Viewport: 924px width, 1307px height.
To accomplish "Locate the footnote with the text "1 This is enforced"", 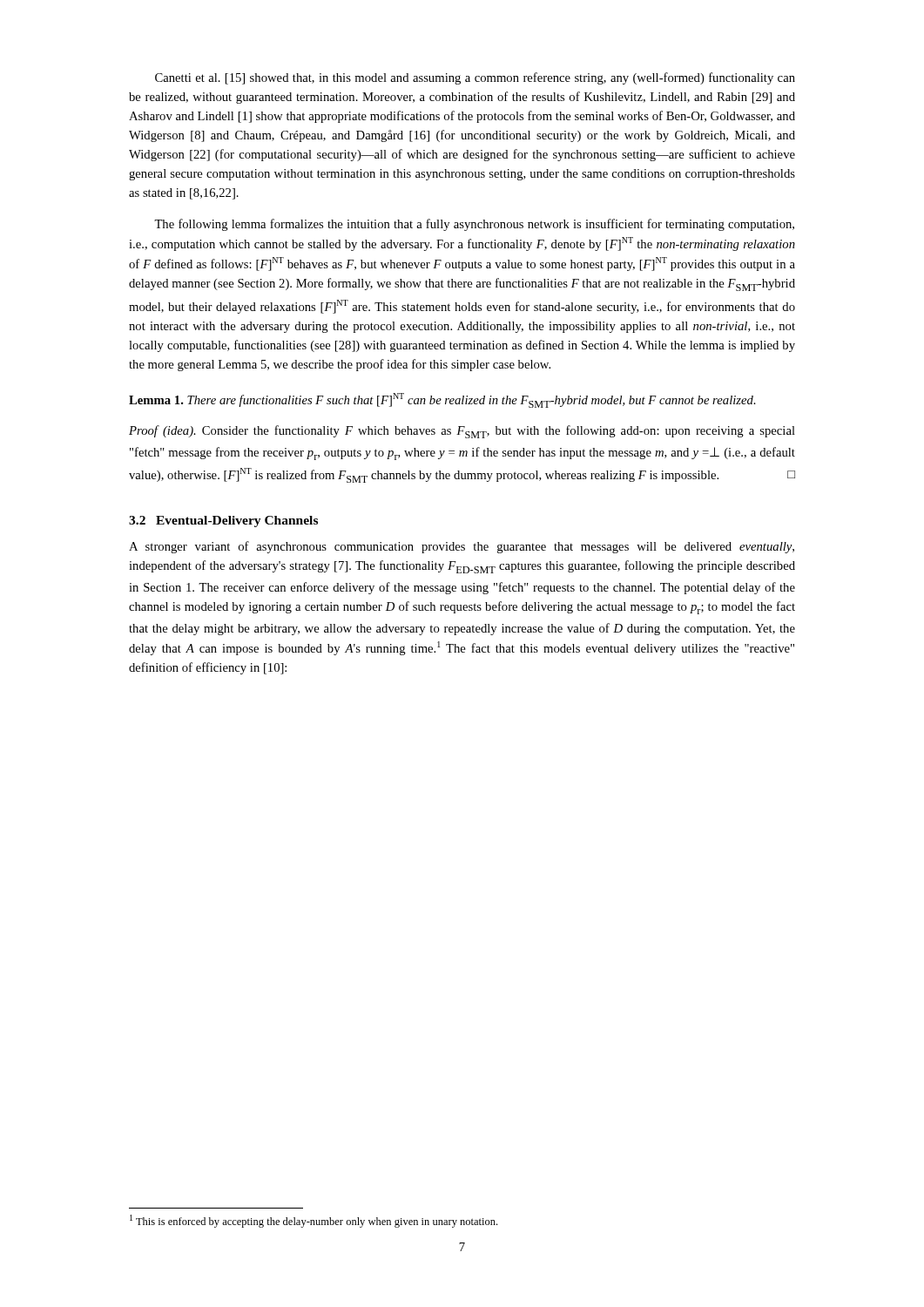I will (x=314, y=1221).
